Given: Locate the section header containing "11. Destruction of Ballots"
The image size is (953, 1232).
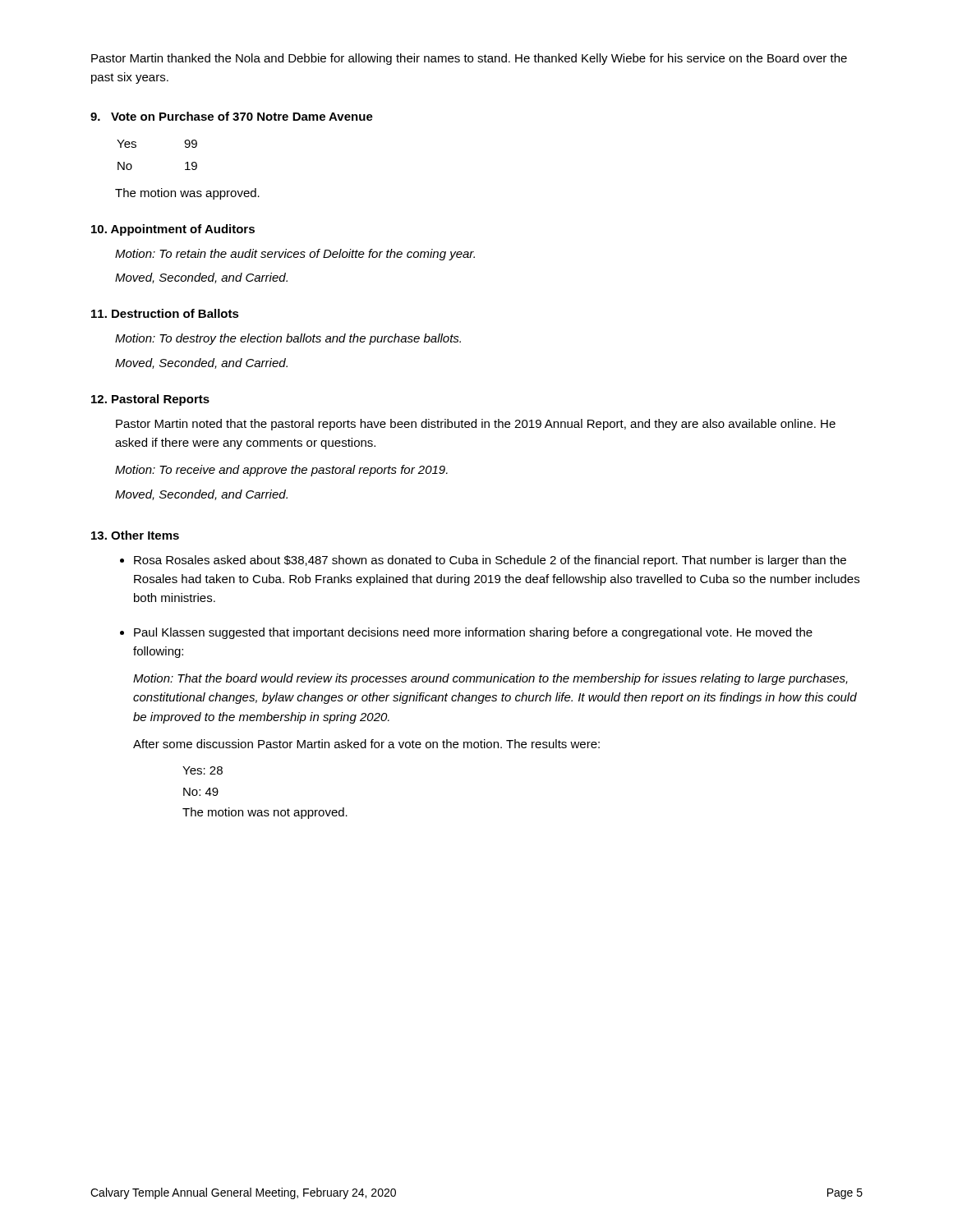Looking at the screenshot, I should point(165,314).
